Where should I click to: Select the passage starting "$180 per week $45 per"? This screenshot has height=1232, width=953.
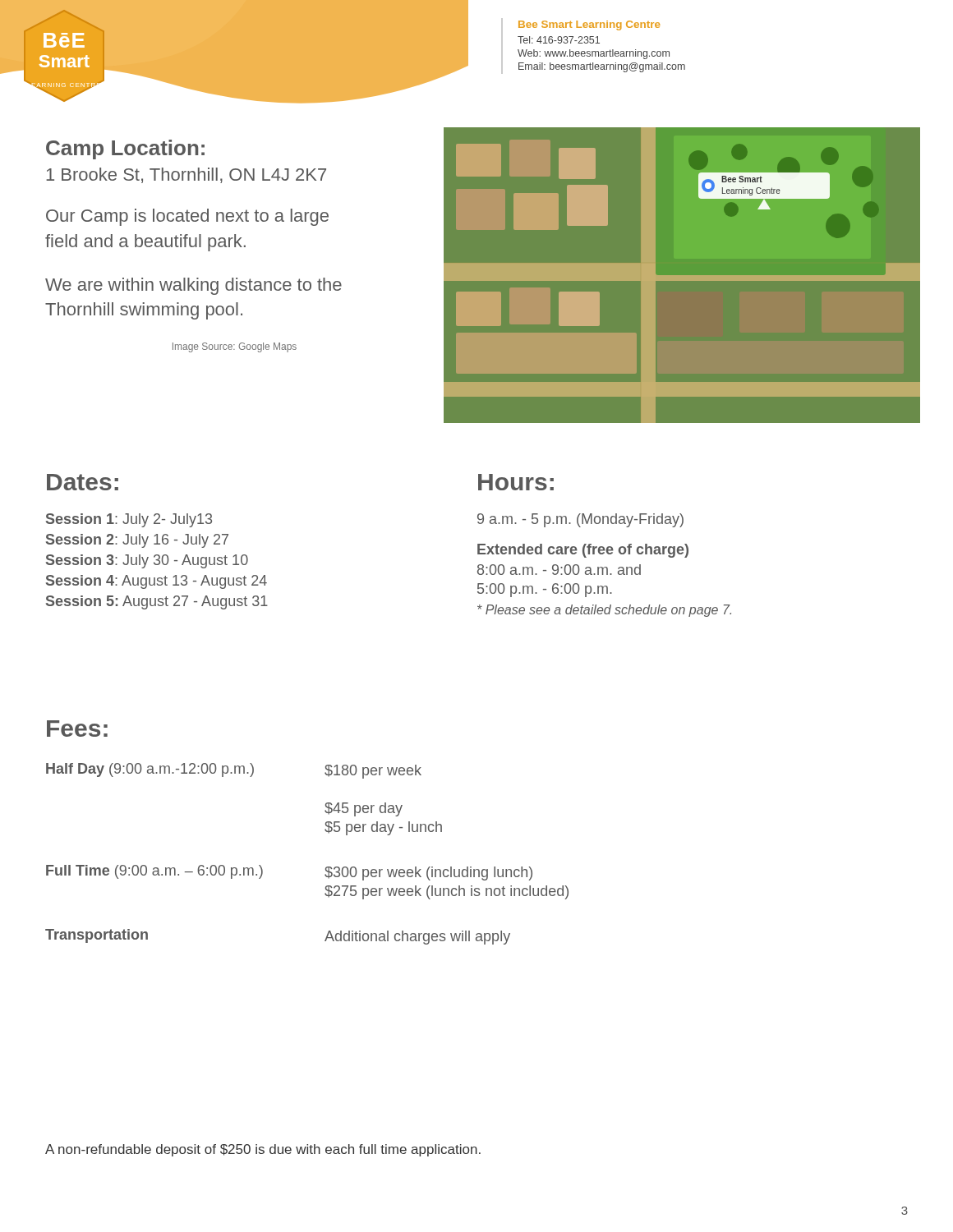373,772
